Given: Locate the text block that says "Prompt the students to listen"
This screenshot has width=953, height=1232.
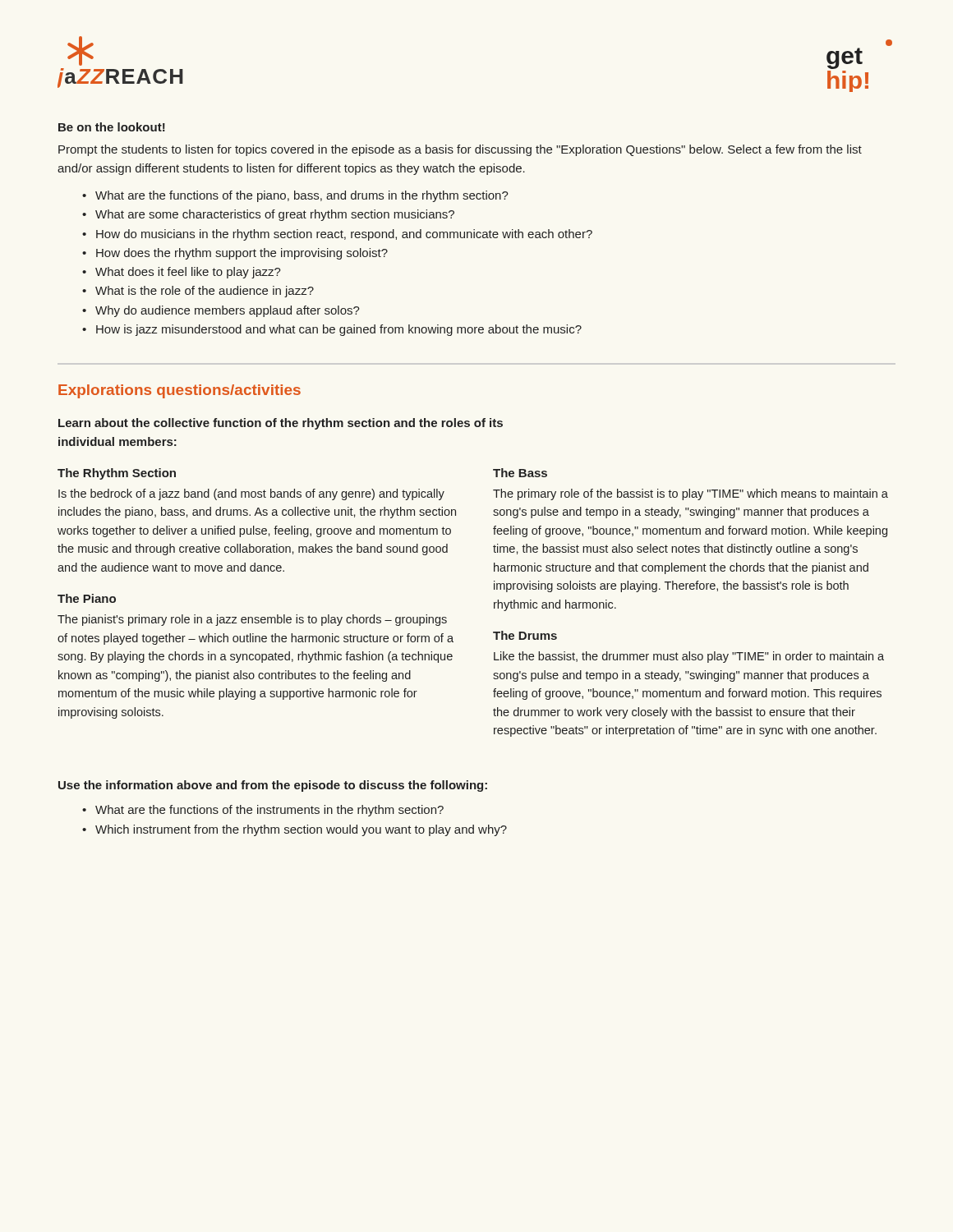Looking at the screenshot, I should (x=459, y=158).
